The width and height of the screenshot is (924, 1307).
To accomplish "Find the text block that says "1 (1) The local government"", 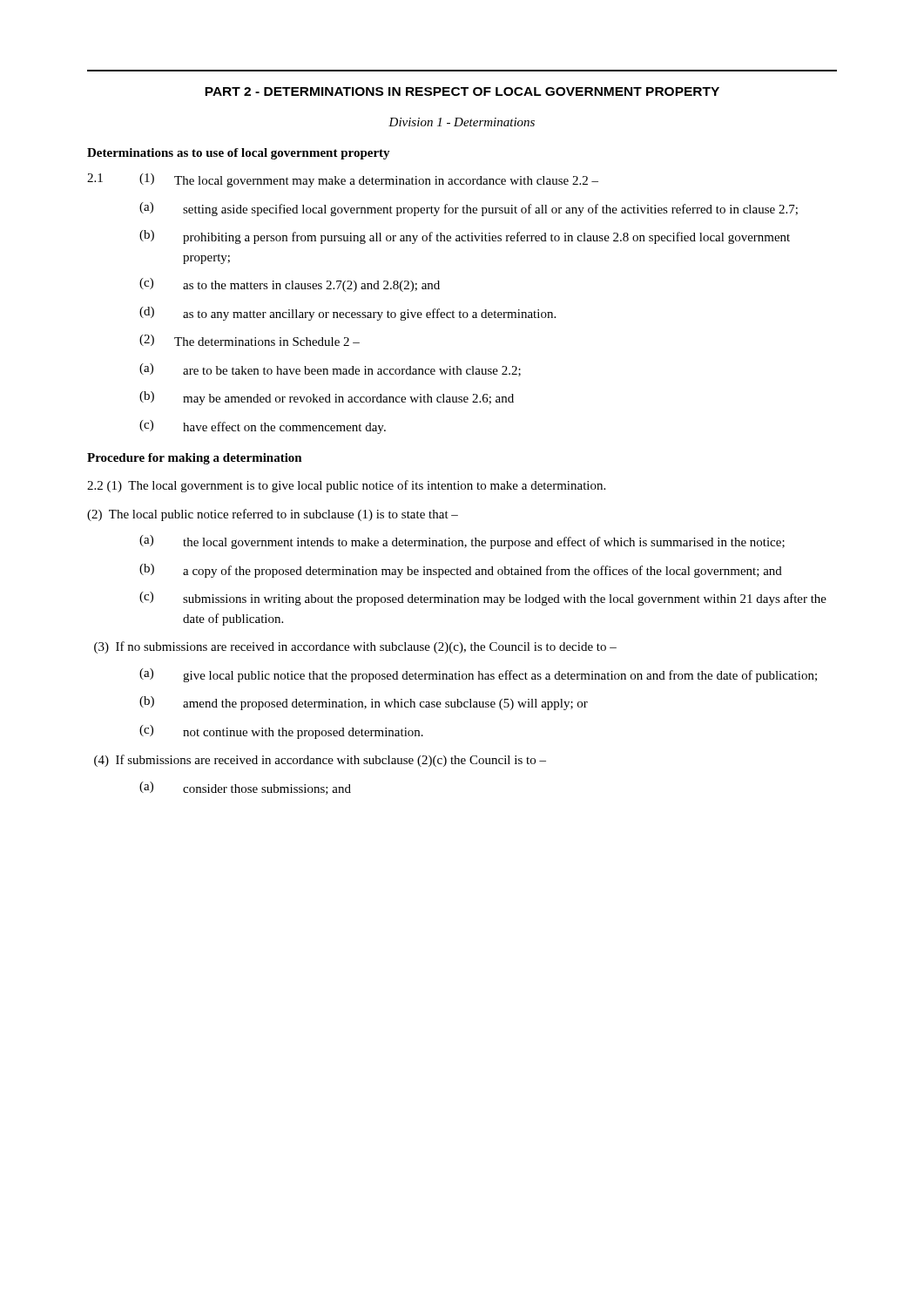I will [462, 181].
